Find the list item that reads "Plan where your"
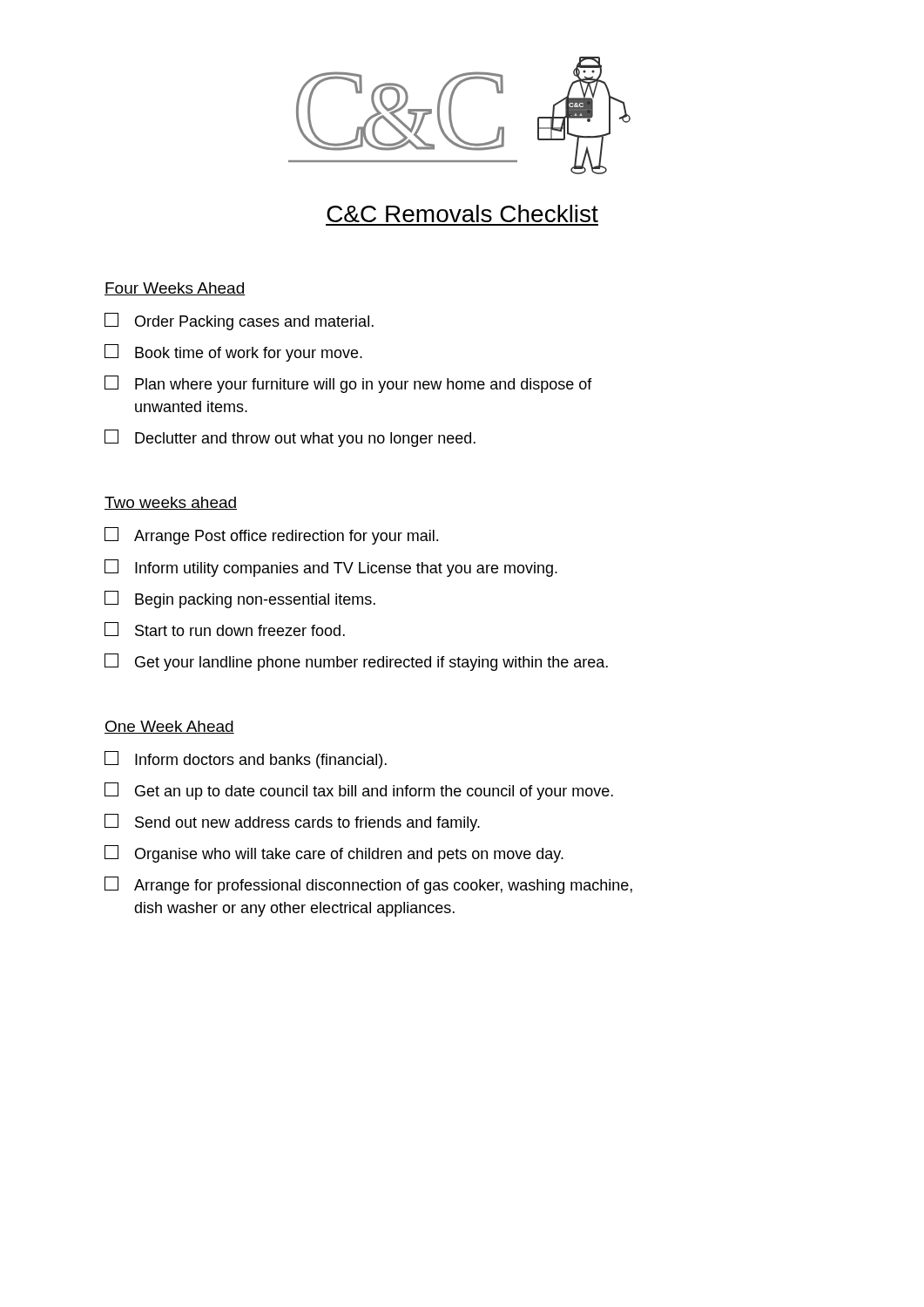 pos(479,396)
